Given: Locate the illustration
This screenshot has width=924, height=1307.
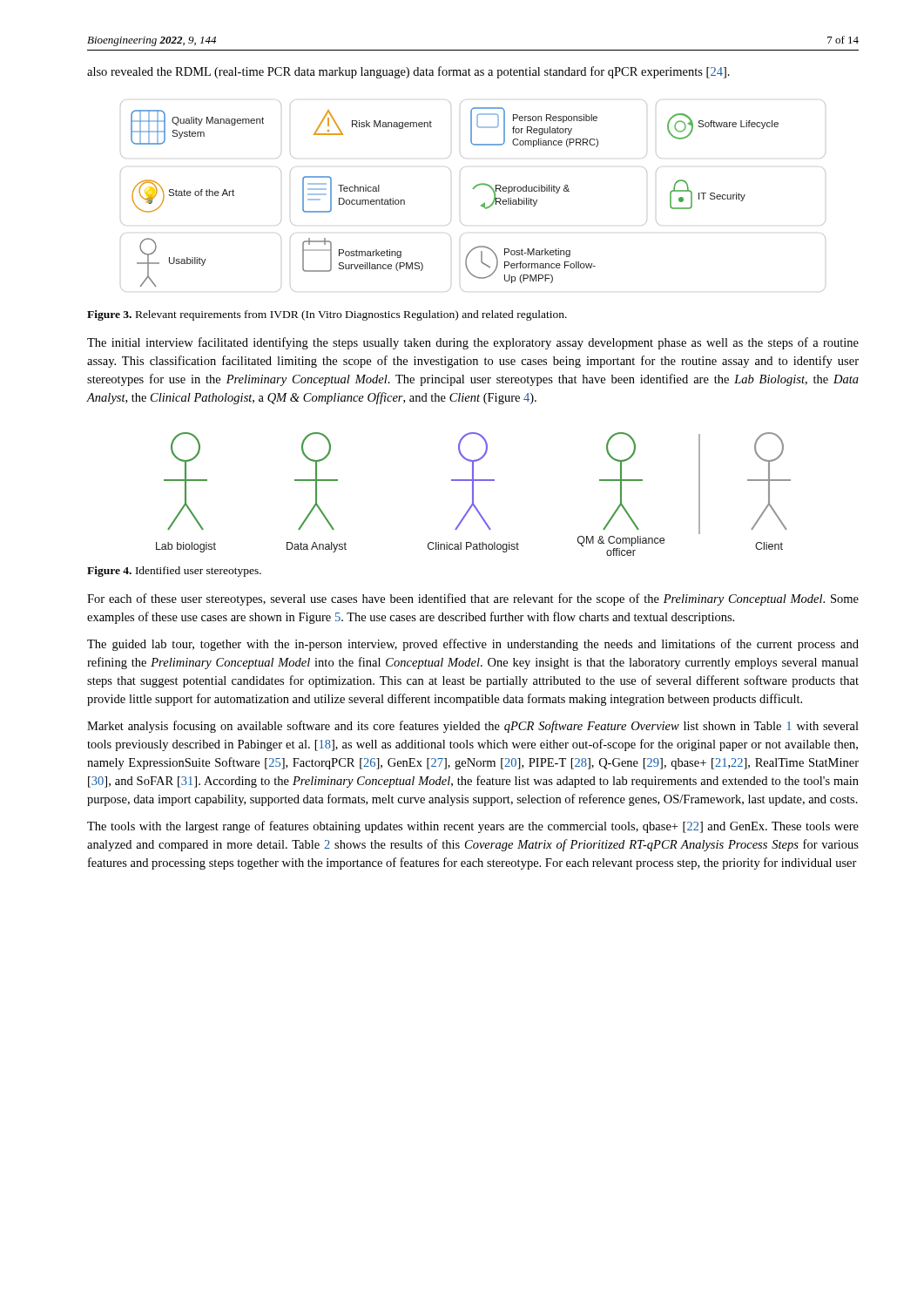Looking at the screenshot, I should click(x=473, y=490).
